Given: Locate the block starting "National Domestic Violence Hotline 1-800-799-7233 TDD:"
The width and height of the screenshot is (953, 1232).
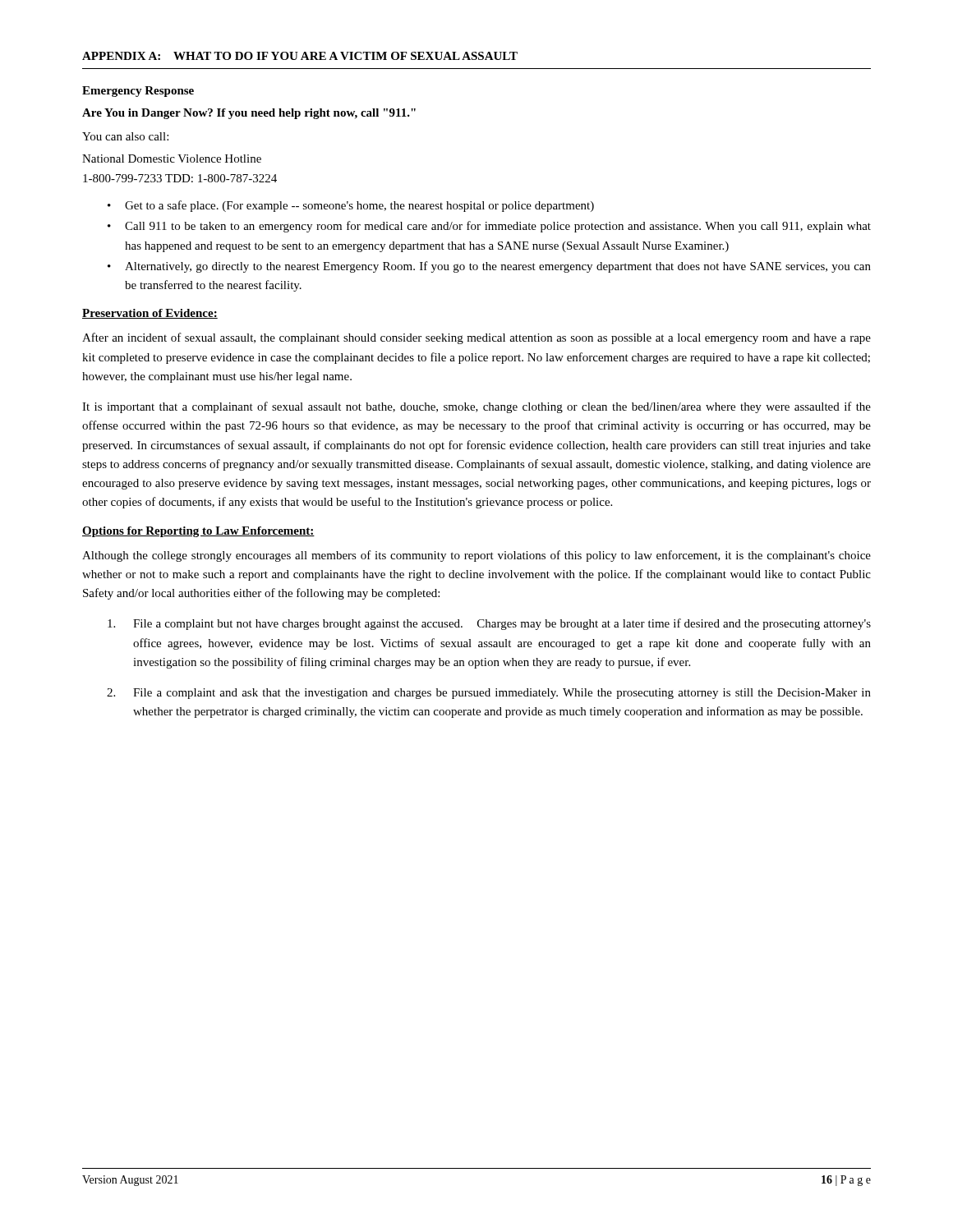Looking at the screenshot, I should [x=180, y=168].
